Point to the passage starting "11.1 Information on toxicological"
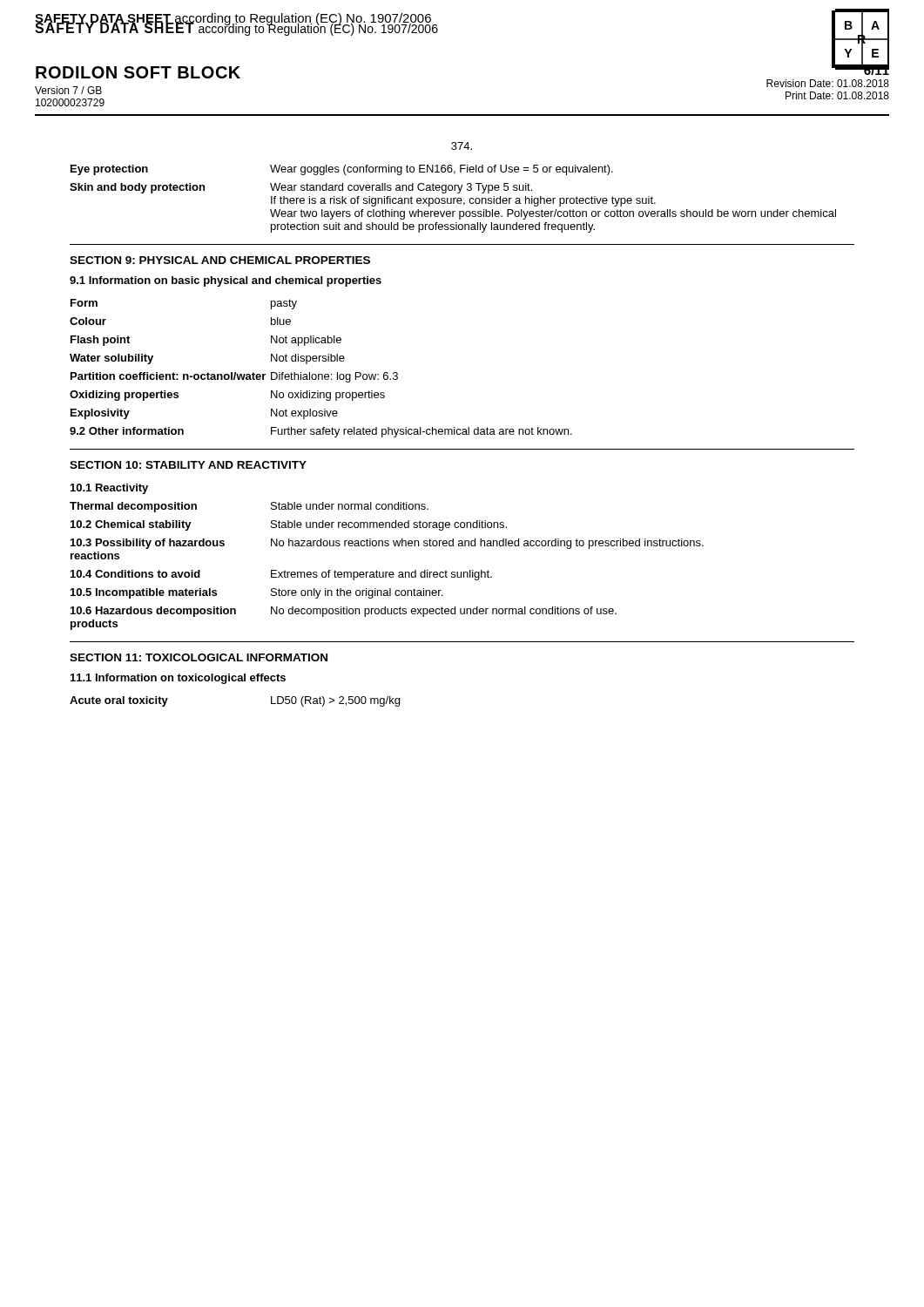The width and height of the screenshot is (924, 1307). pyautogui.click(x=178, y=677)
